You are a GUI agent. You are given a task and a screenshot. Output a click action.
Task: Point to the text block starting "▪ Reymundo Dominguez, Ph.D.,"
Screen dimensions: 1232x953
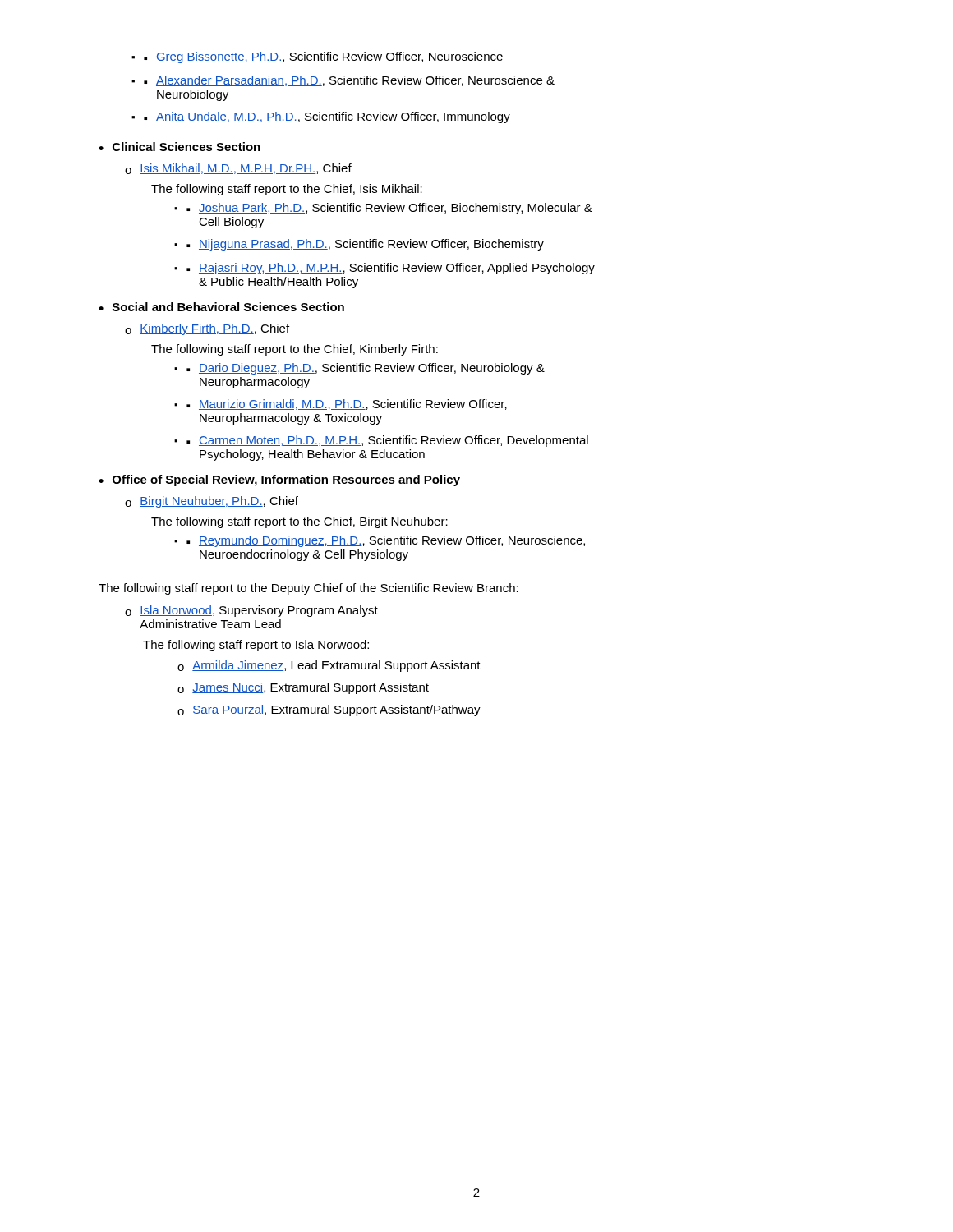[386, 547]
